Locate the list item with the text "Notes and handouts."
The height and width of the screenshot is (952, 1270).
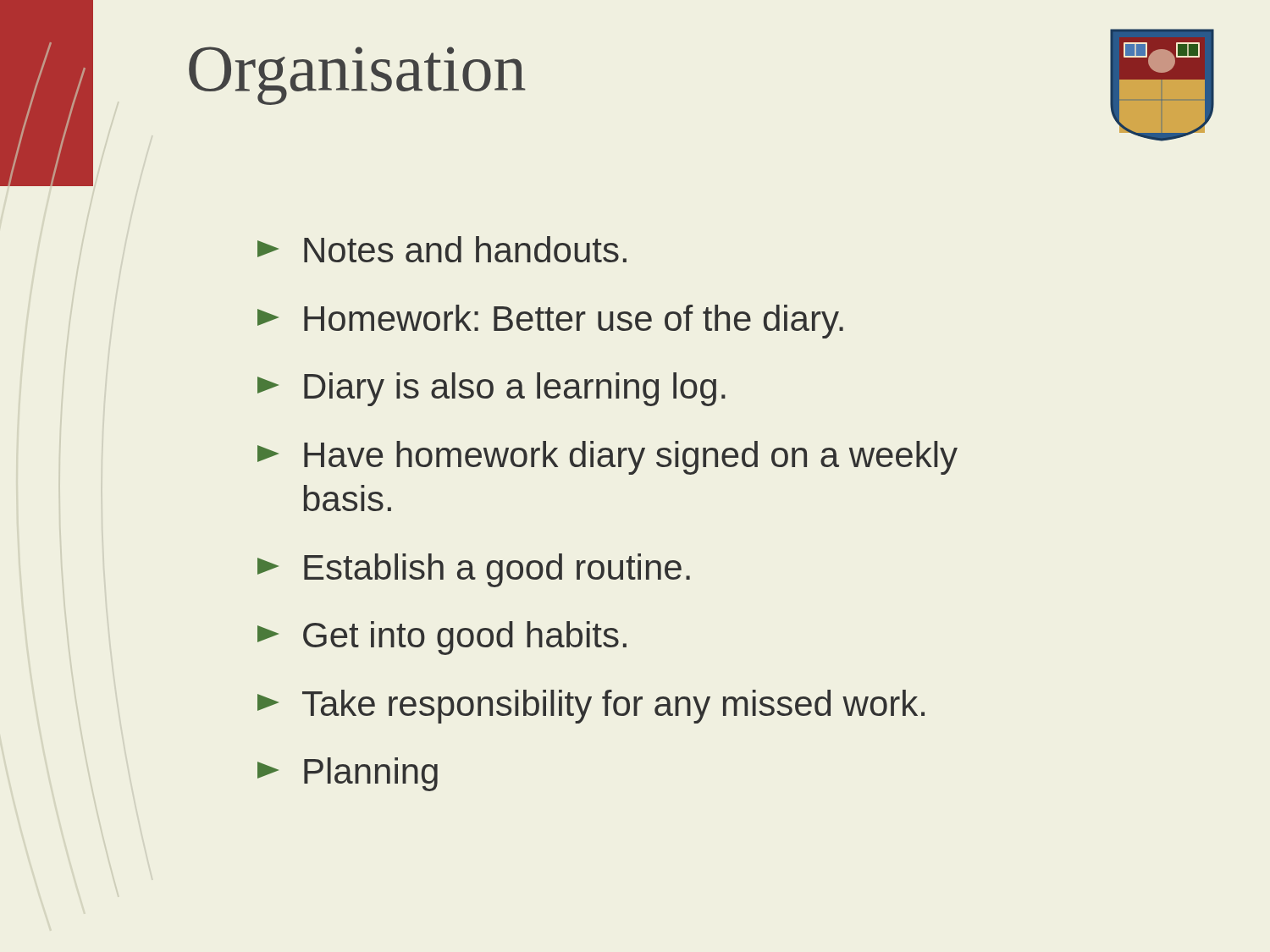pyautogui.click(x=442, y=249)
